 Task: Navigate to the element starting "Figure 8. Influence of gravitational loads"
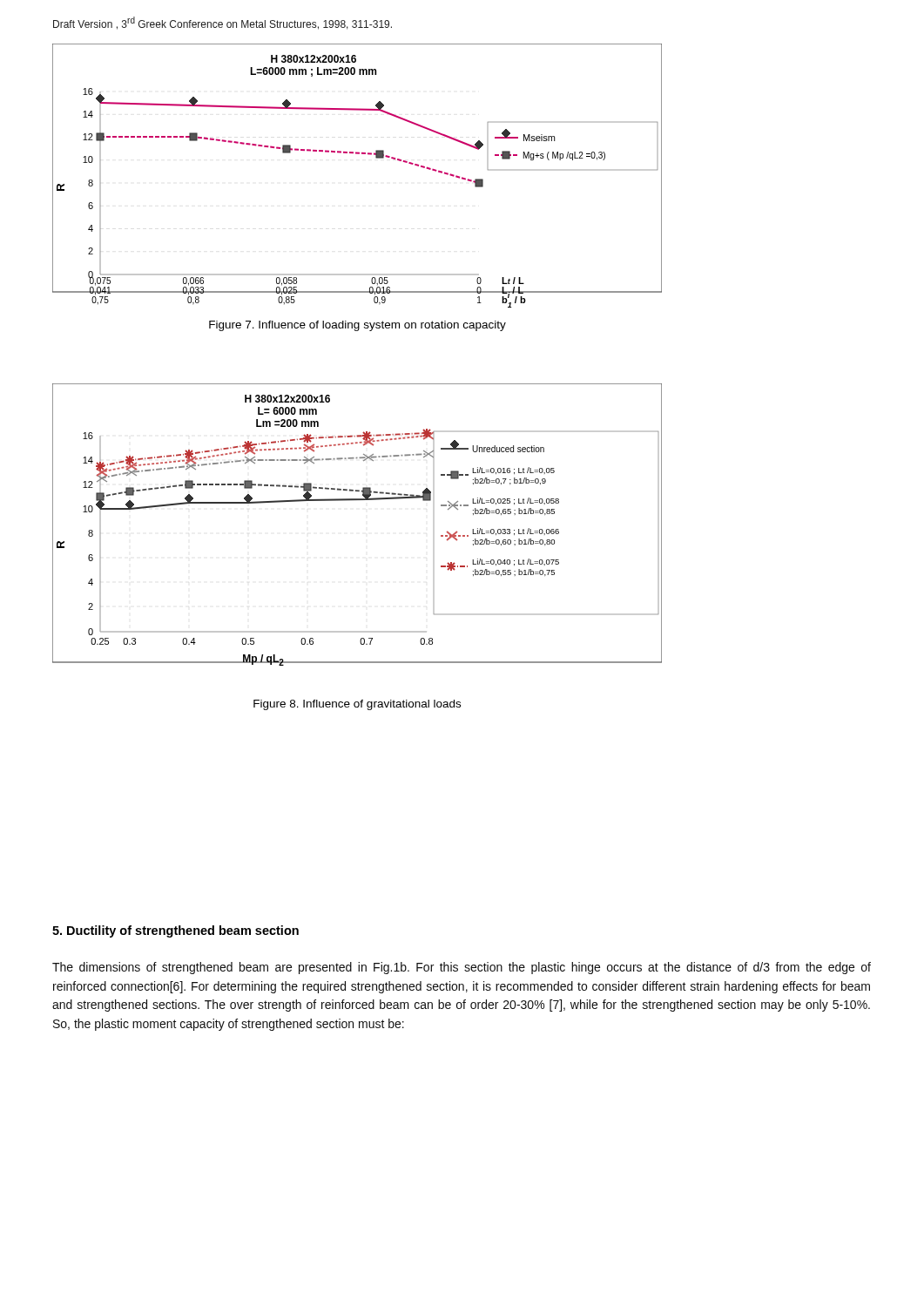(x=357, y=704)
